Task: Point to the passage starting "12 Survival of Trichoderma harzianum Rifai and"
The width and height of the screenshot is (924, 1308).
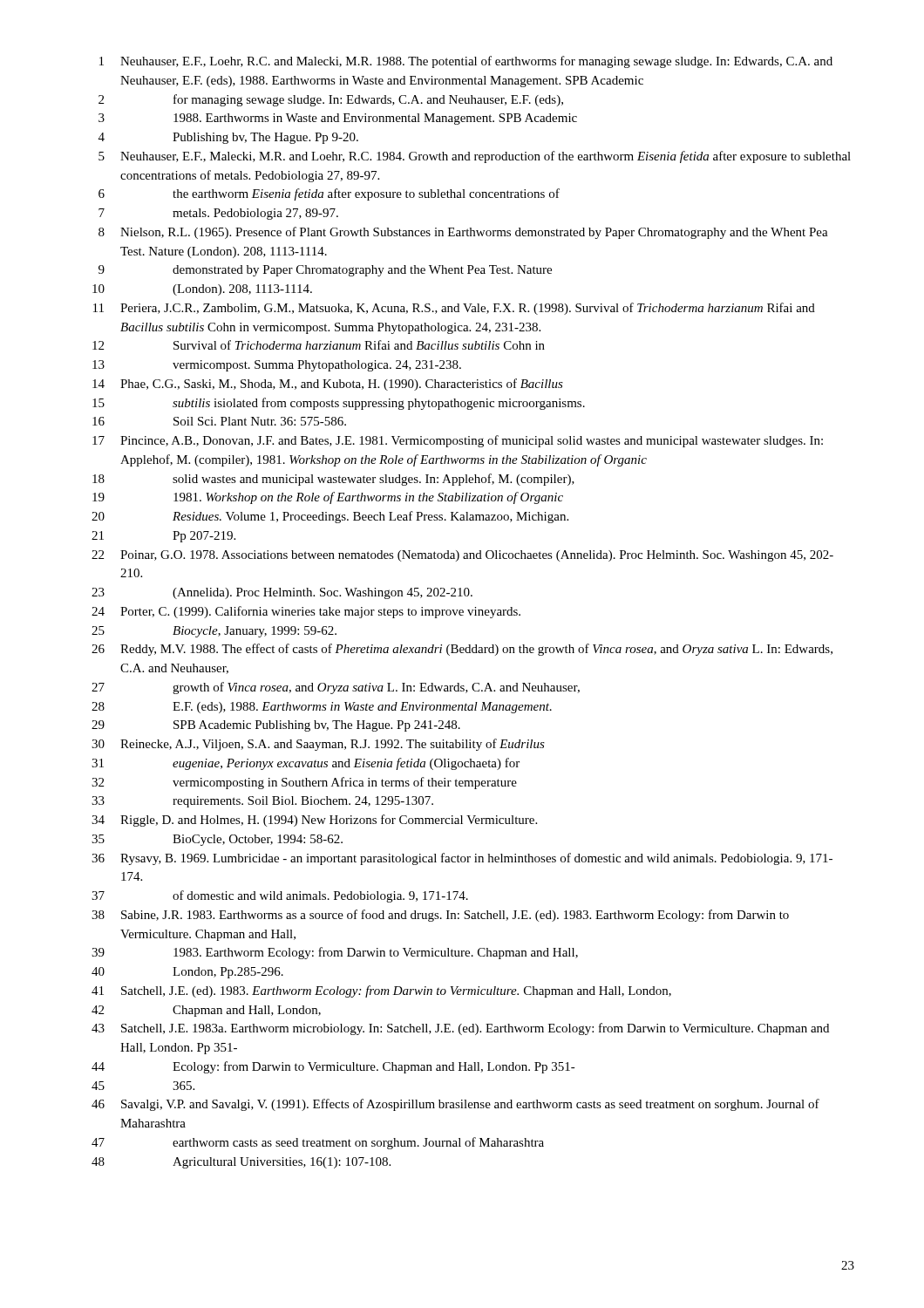Action: click(x=462, y=346)
